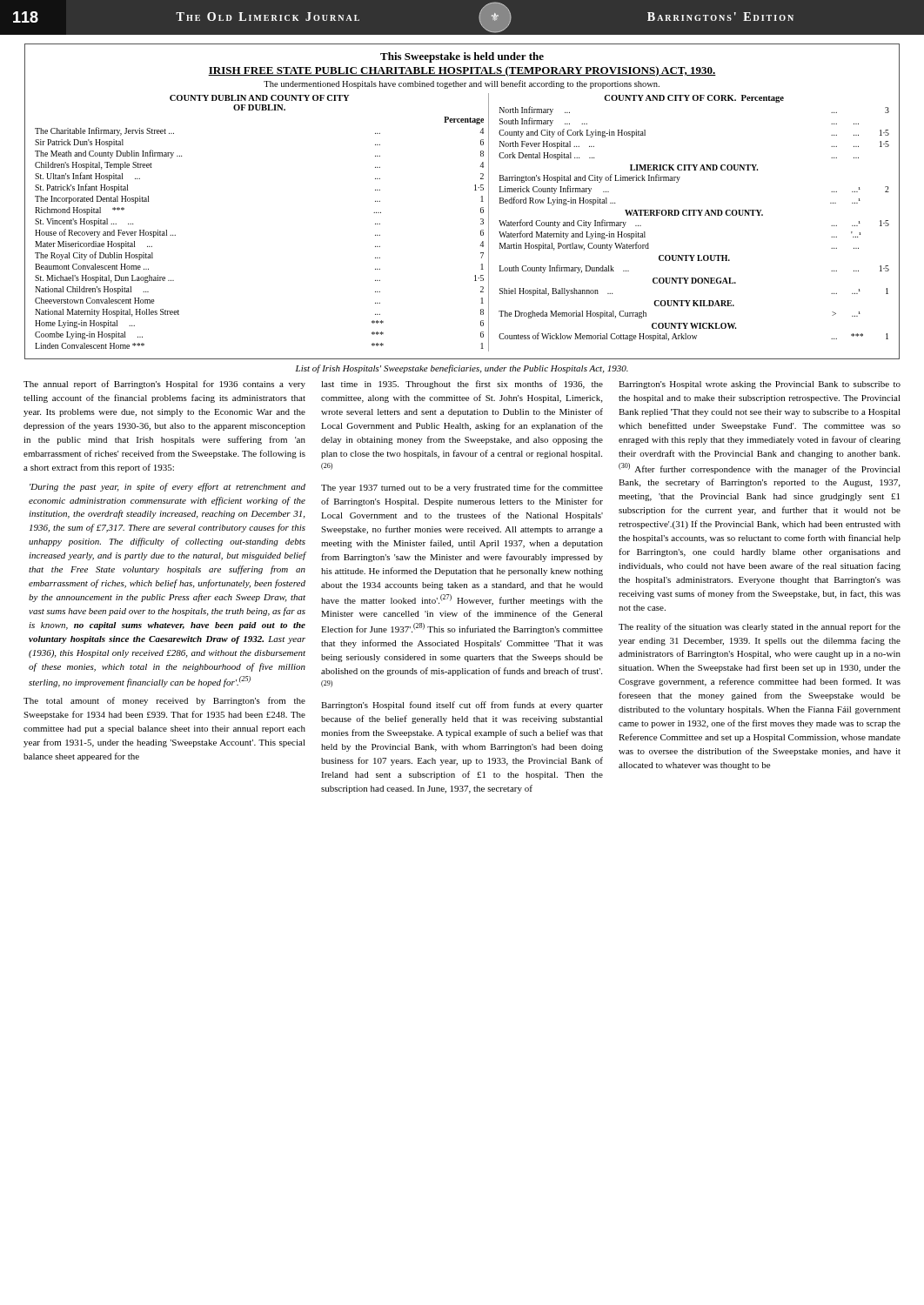Locate the table with the text "St. Michael's Hospital, Dun Laoghaire"
This screenshot has height=1305, width=924.
click(259, 233)
